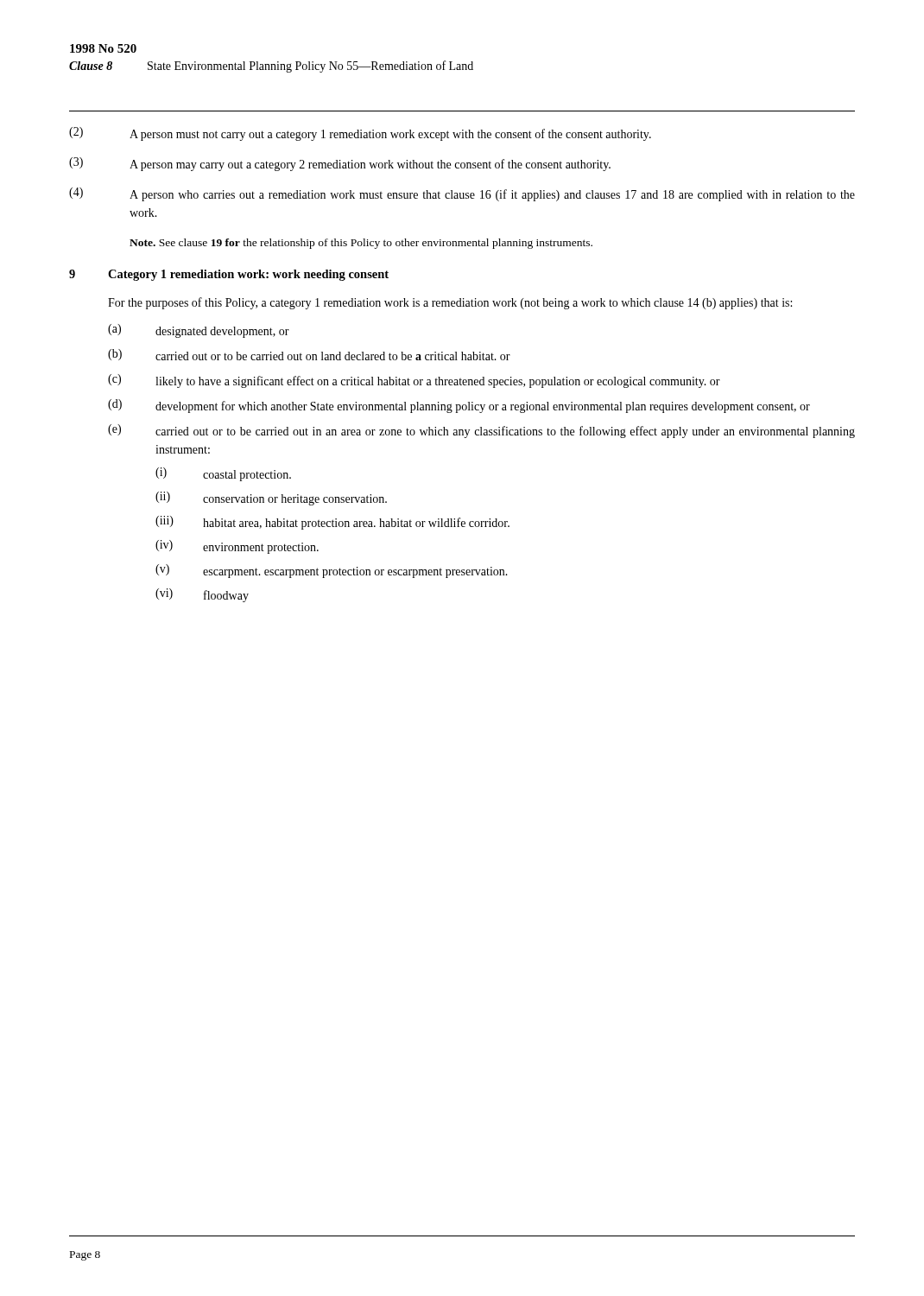
Task: Find the block on this page that starts "(e) carried out"
Action: (x=481, y=440)
